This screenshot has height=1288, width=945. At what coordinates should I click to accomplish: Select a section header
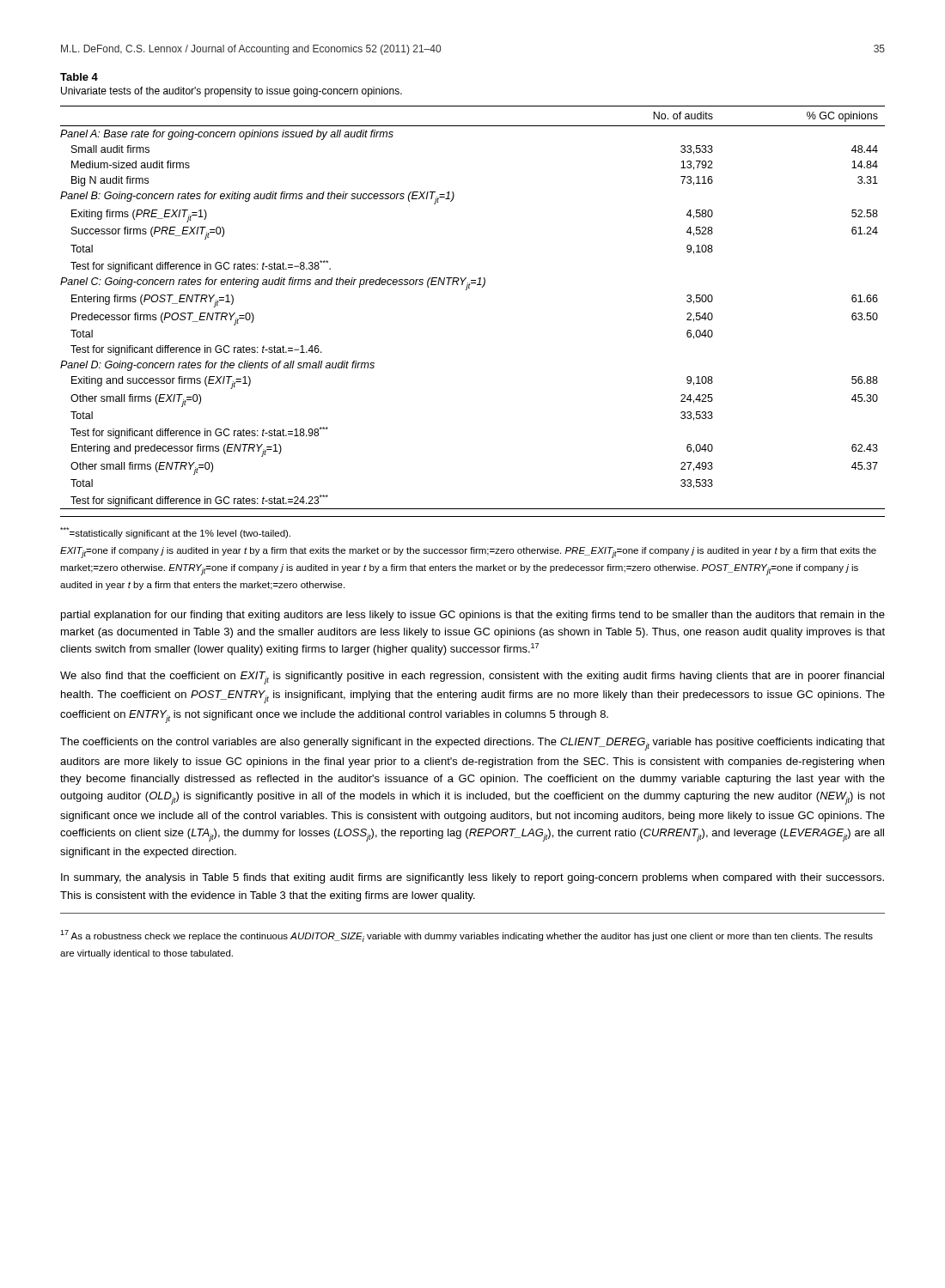tap(79, 77)
